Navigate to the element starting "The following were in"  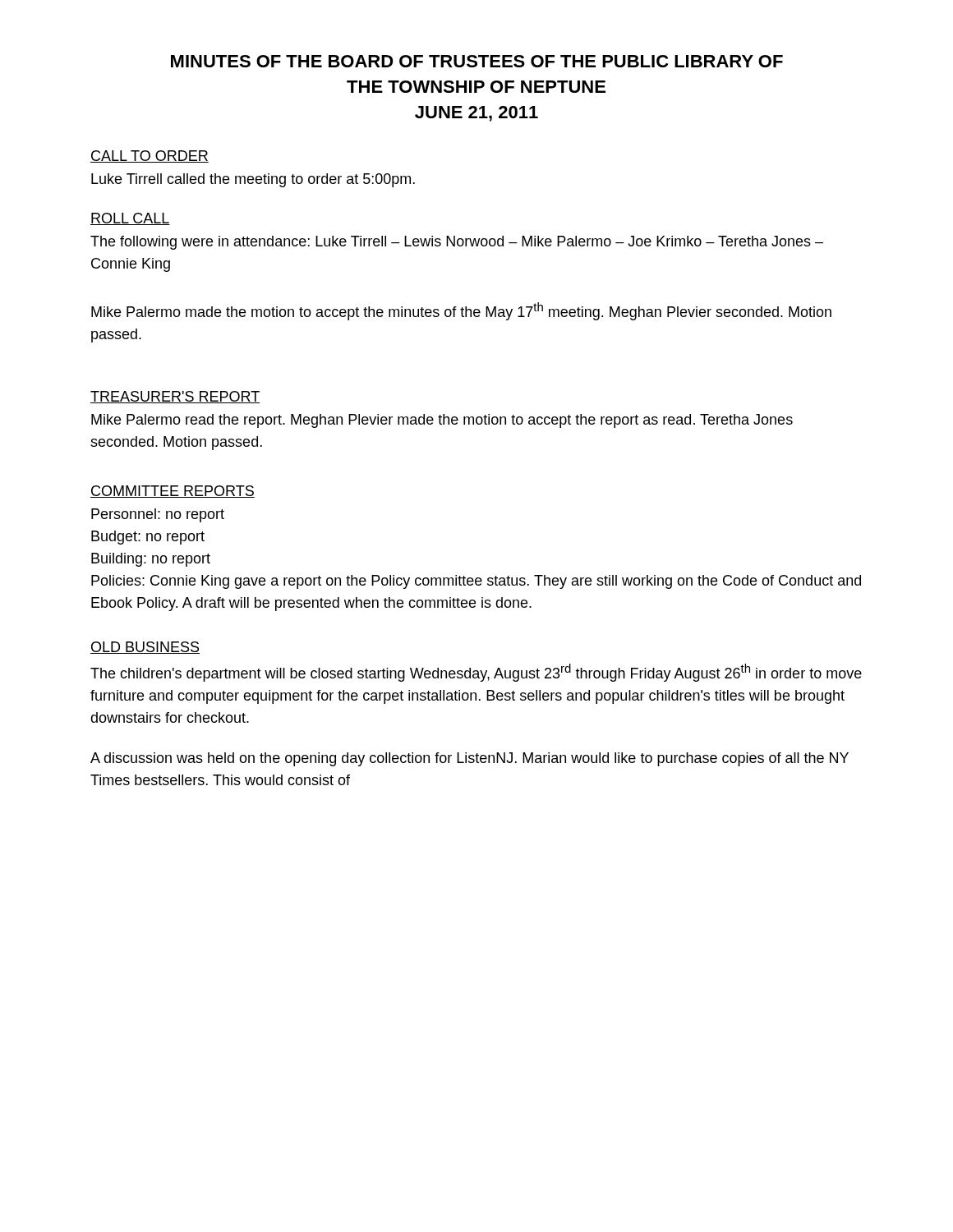(x=457, y=253)
